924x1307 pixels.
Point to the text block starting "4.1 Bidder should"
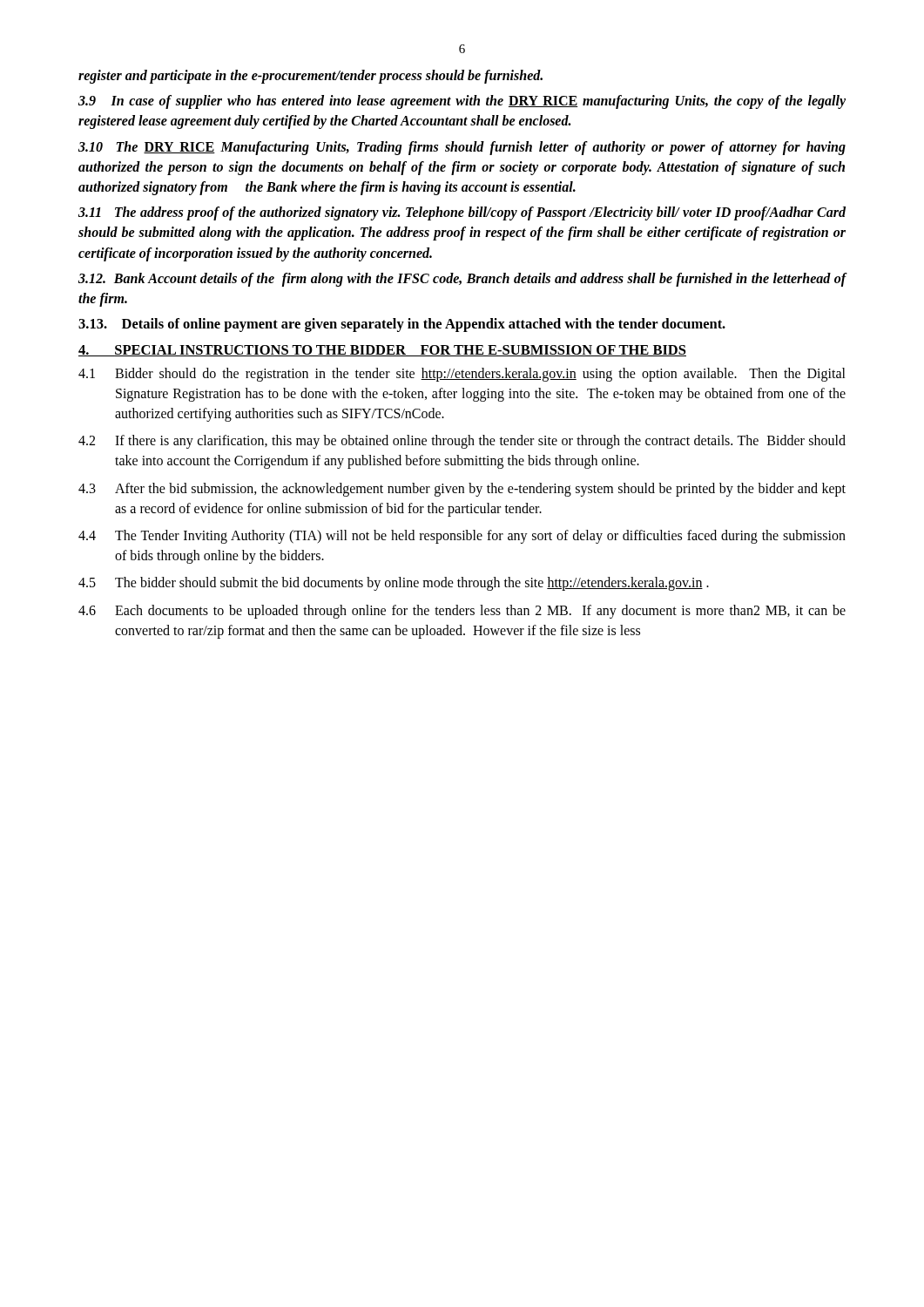[462, 393]
